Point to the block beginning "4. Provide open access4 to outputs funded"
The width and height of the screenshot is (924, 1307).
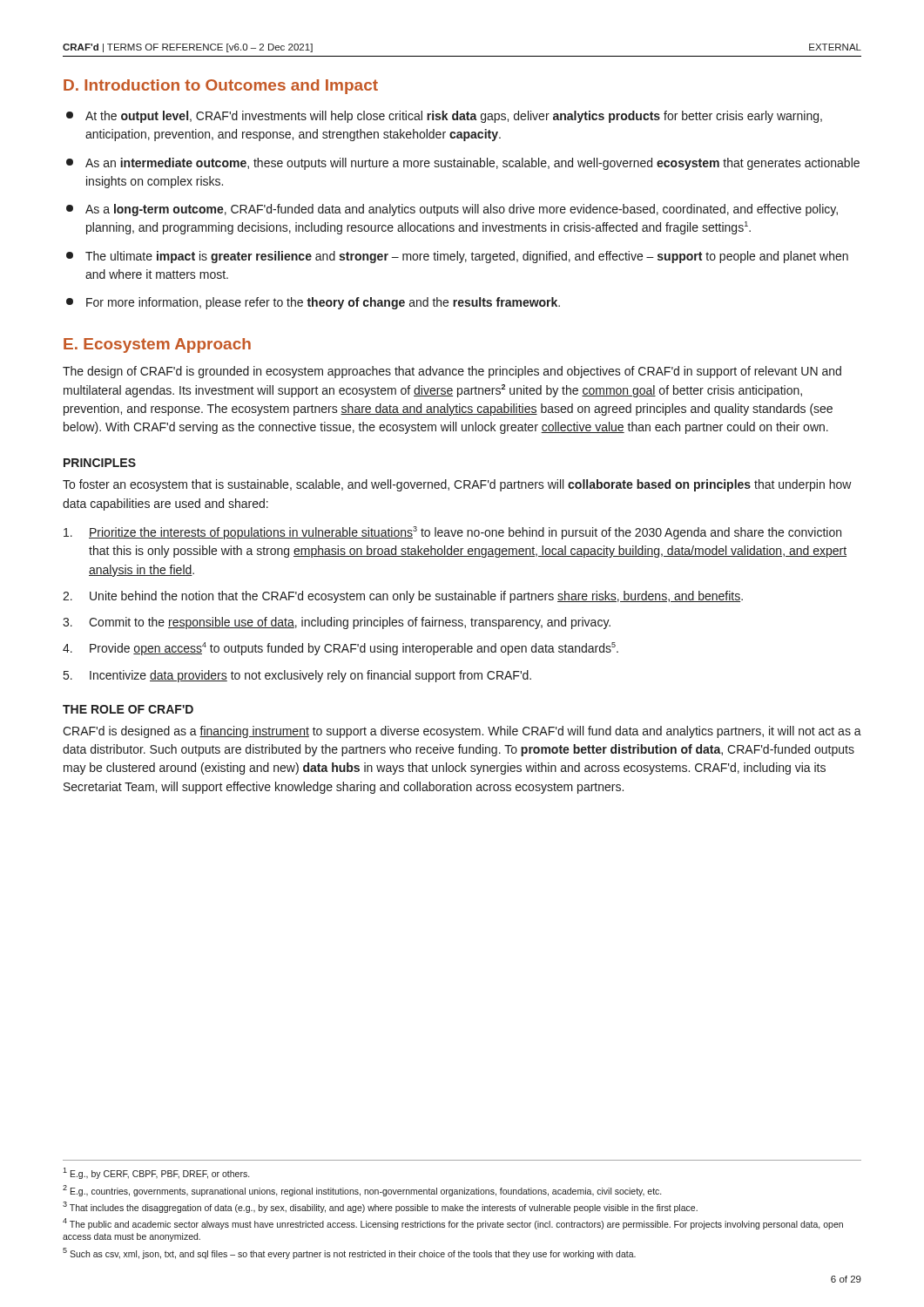462,649
